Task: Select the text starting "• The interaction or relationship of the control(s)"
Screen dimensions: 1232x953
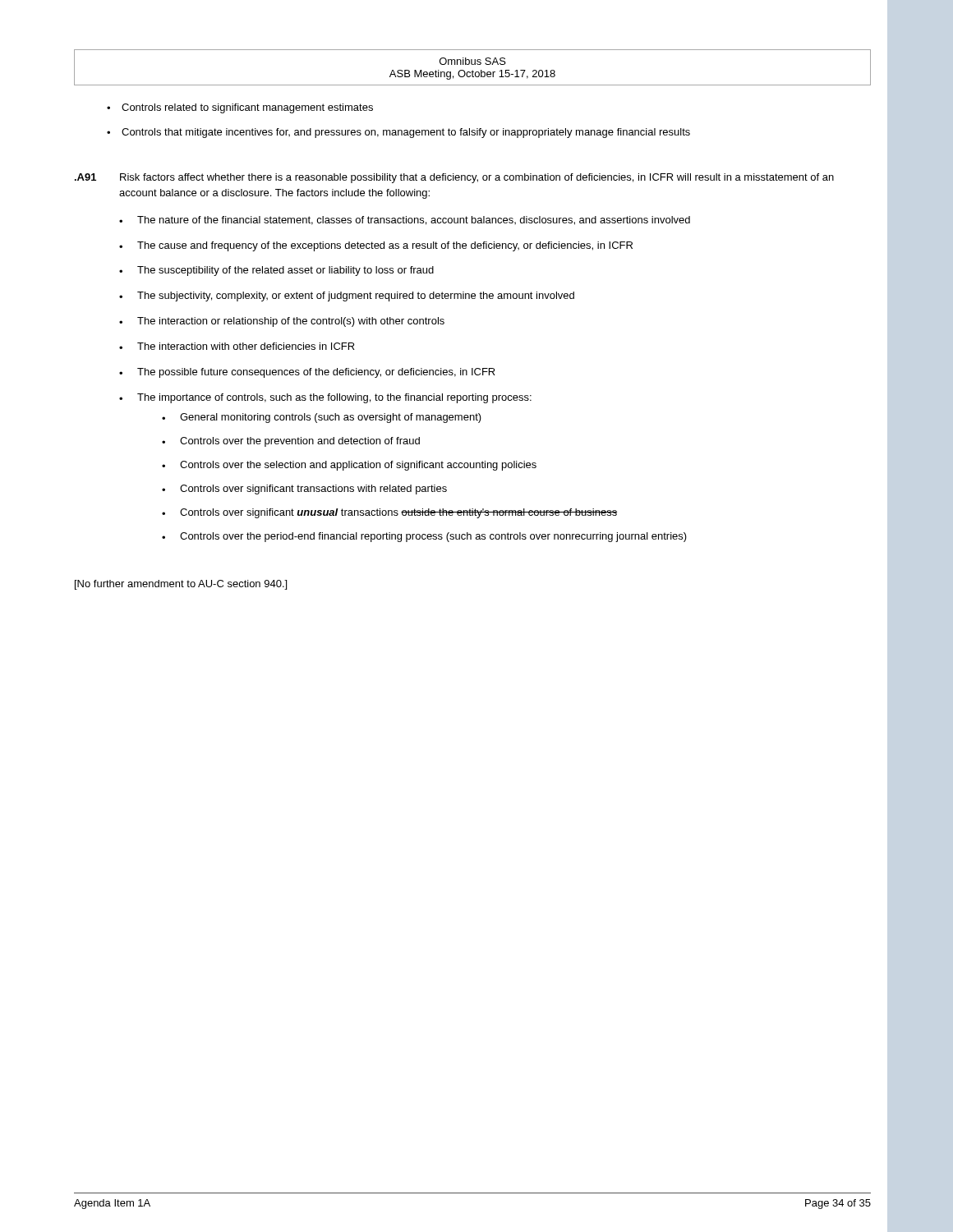Action: pyautogui.click(x=282, y=322)
